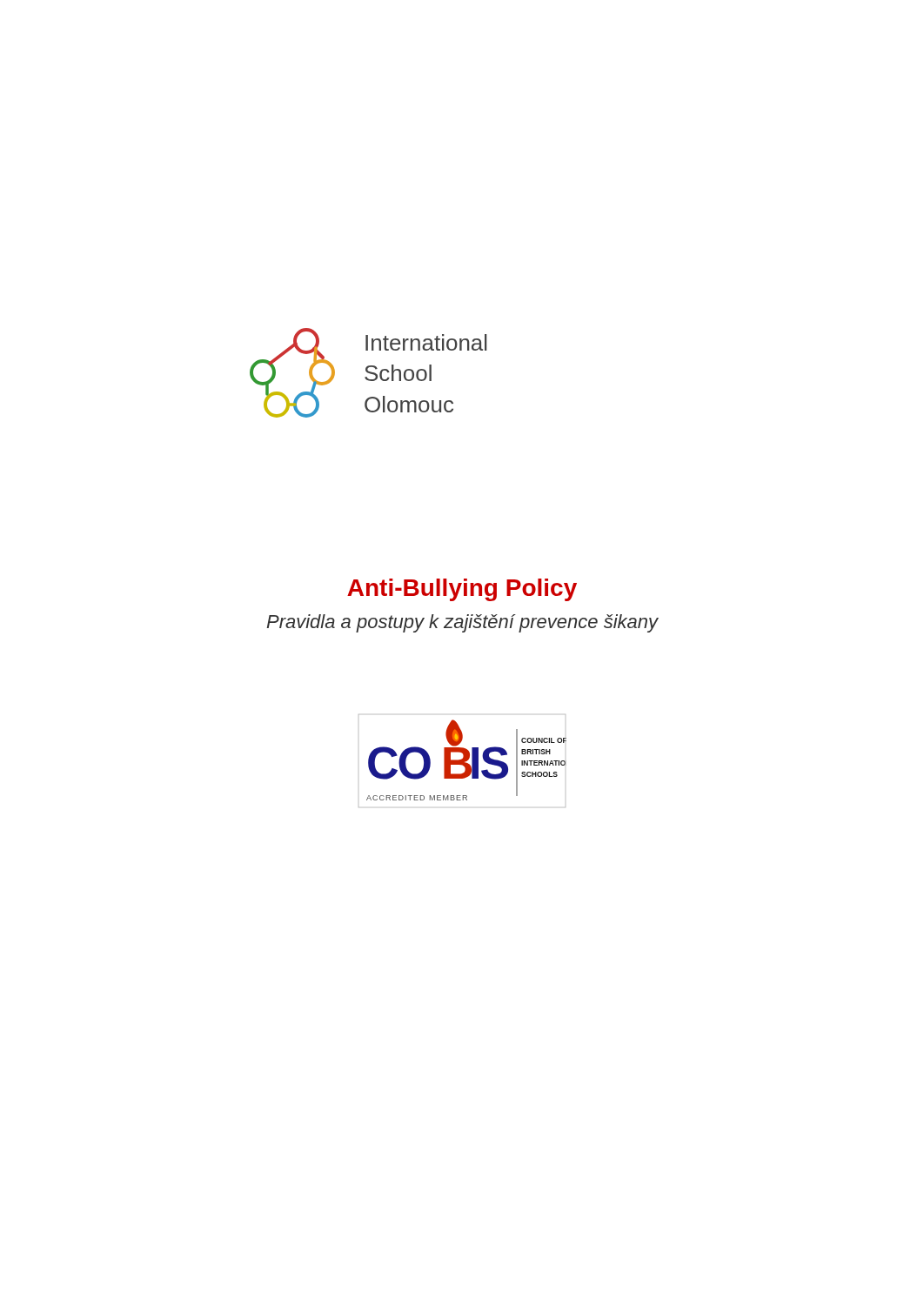924x1305 pixels.
Task: Find the block on this page that starts "Pravidla a postupy k"
Action: coord(462,622)
